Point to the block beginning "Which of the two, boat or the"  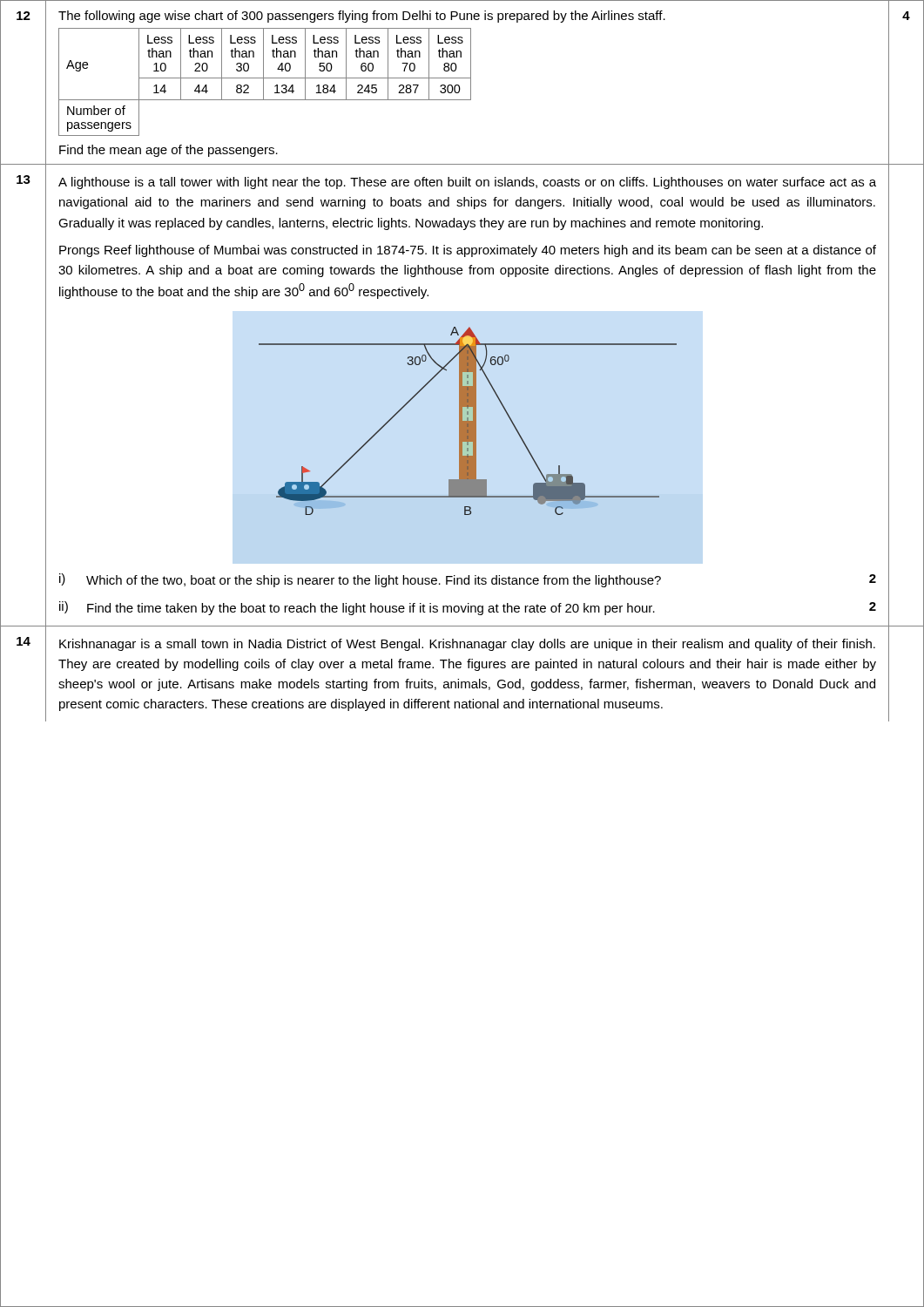tap(374, 579)
